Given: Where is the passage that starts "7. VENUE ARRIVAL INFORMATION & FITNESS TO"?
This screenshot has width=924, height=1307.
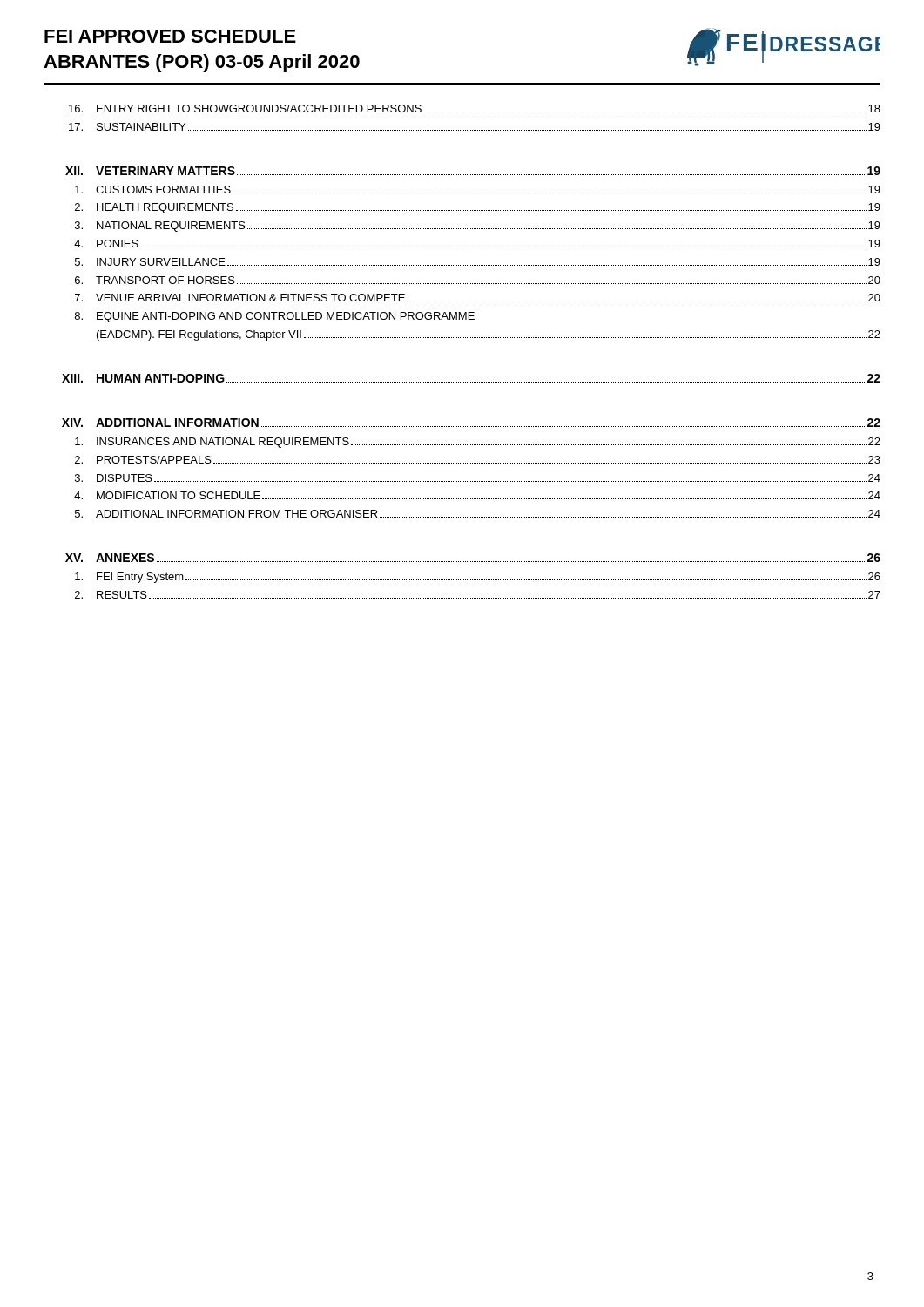Looking at the screenshot, I should pos(462,299).
